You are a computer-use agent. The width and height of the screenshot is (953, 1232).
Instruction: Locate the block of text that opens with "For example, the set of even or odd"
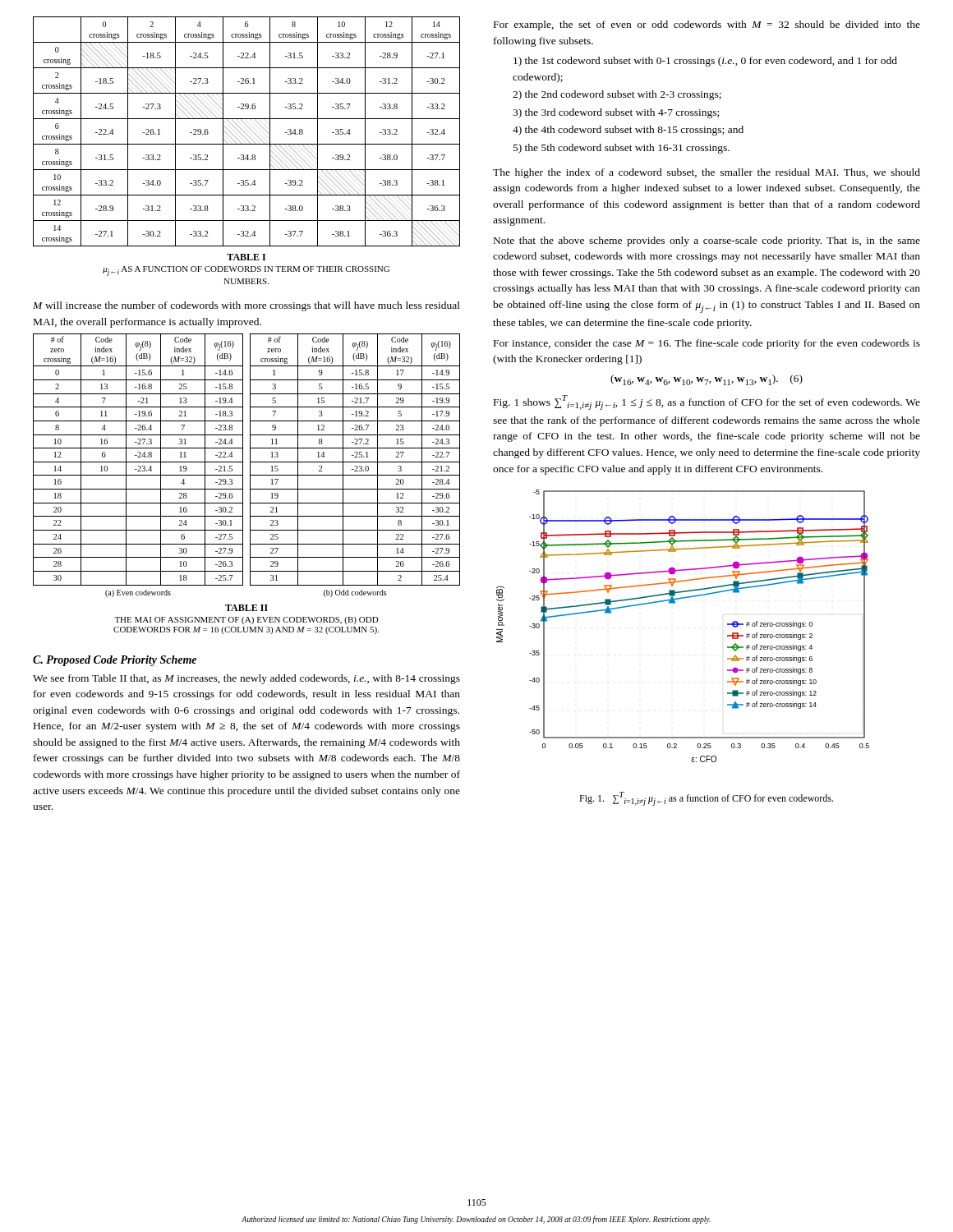(707, 32)
